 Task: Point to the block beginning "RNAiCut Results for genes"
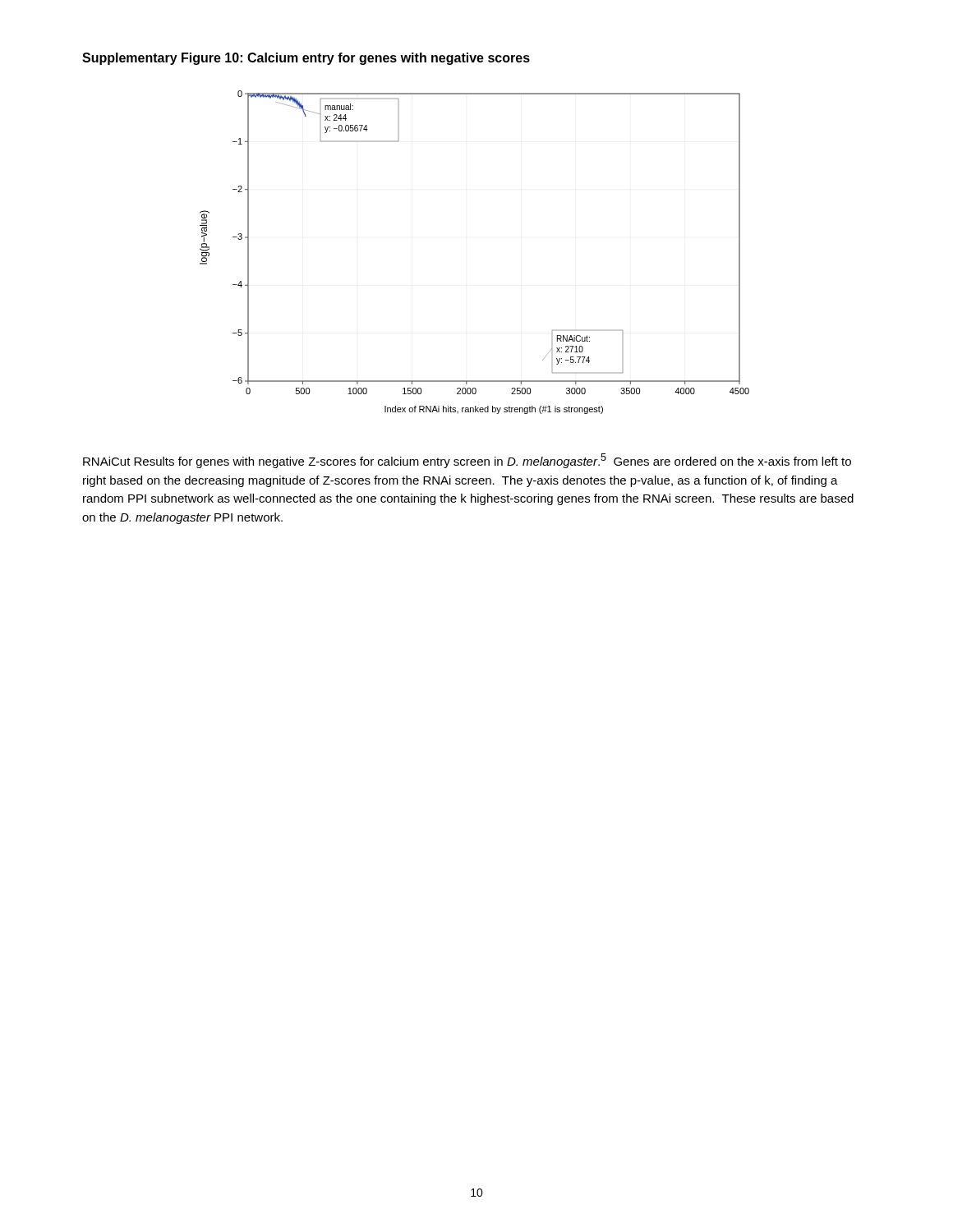point(468,488)
